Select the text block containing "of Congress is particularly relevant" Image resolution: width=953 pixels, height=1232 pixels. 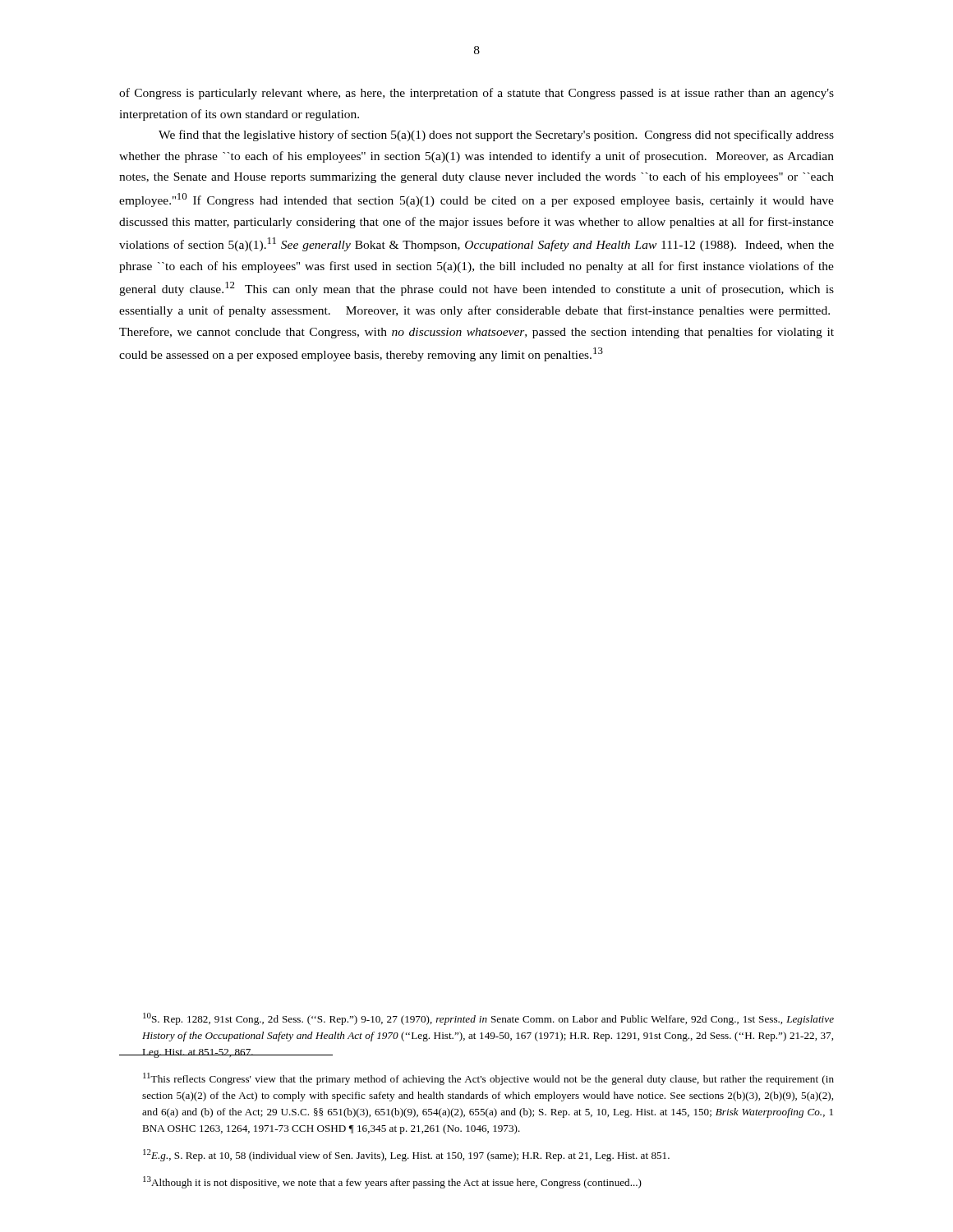coord(476,103)
